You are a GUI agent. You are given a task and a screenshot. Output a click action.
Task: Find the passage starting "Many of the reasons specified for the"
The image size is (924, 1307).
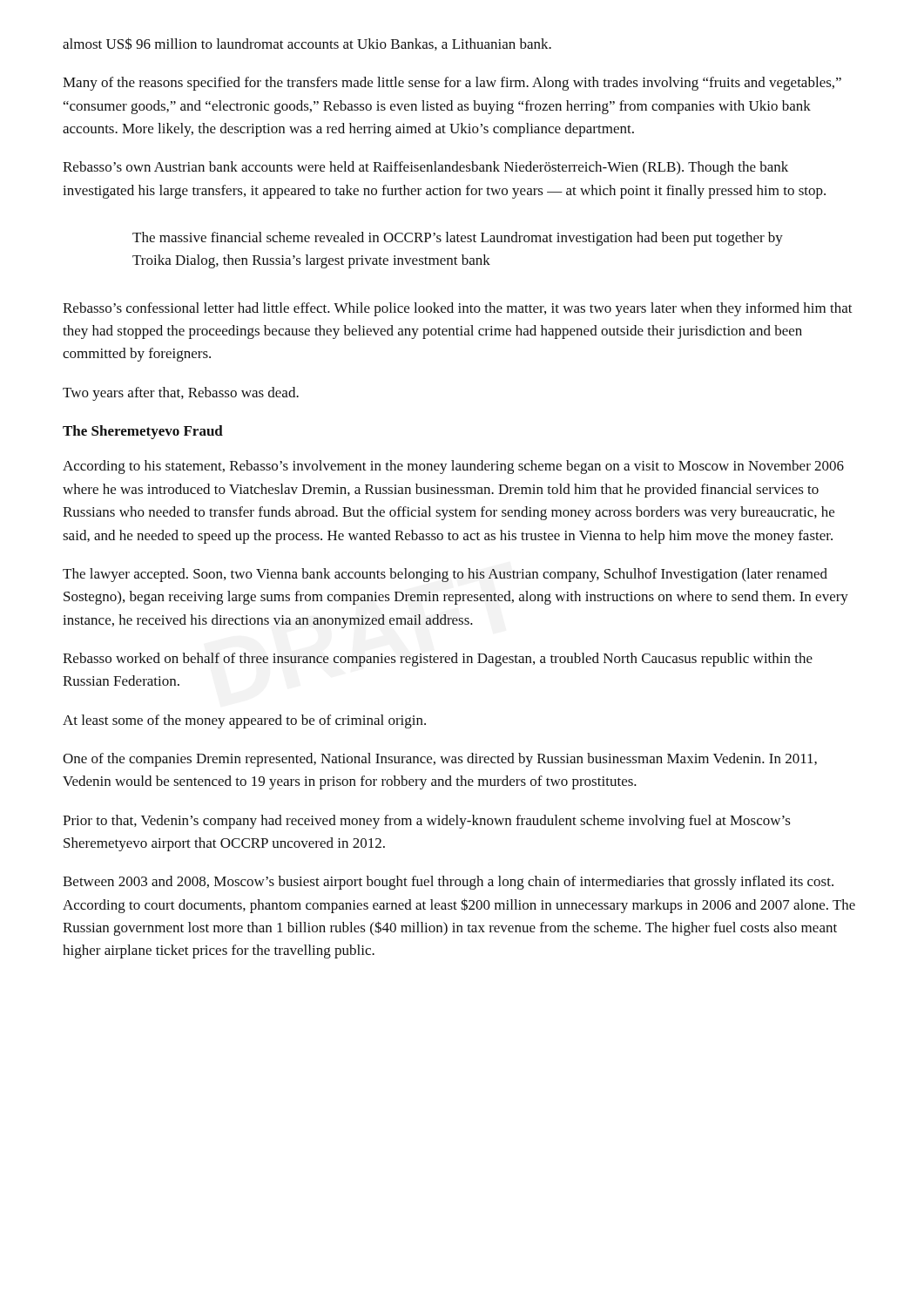click(452, 106)
